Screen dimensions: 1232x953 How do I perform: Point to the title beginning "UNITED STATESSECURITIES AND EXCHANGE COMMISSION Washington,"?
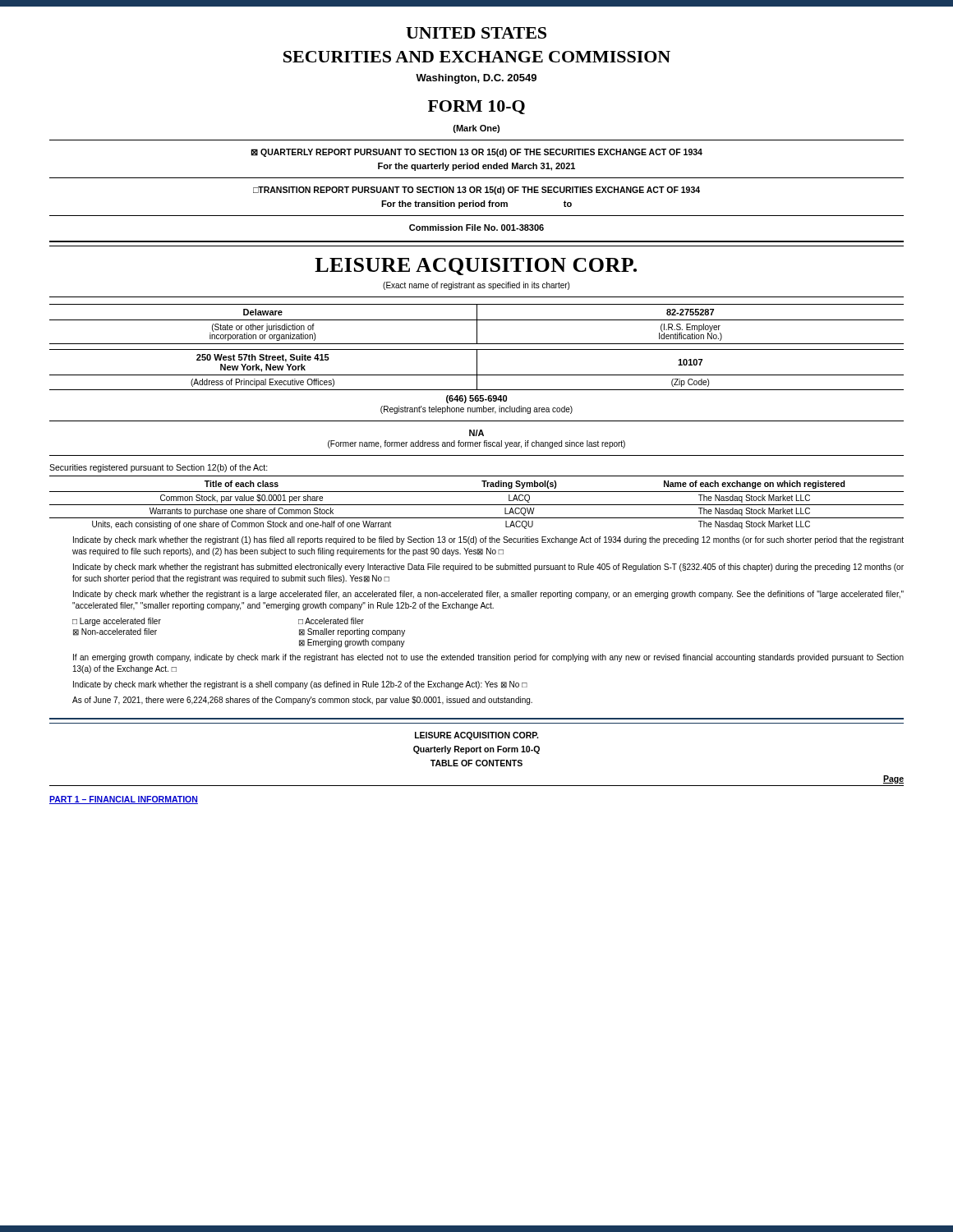click(x=476, y=53)
